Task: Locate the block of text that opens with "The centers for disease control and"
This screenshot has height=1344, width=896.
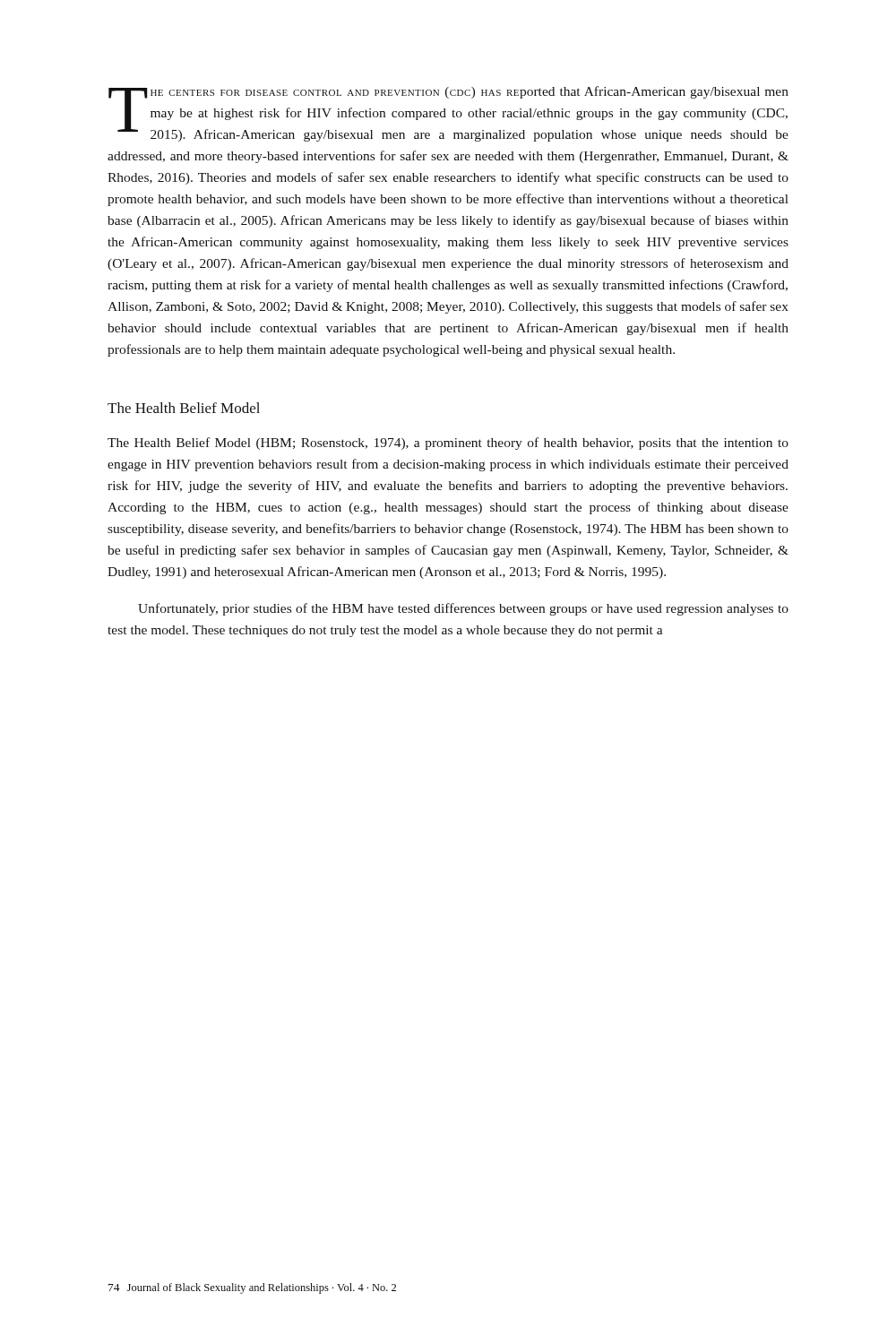Action: pos(448,219)
